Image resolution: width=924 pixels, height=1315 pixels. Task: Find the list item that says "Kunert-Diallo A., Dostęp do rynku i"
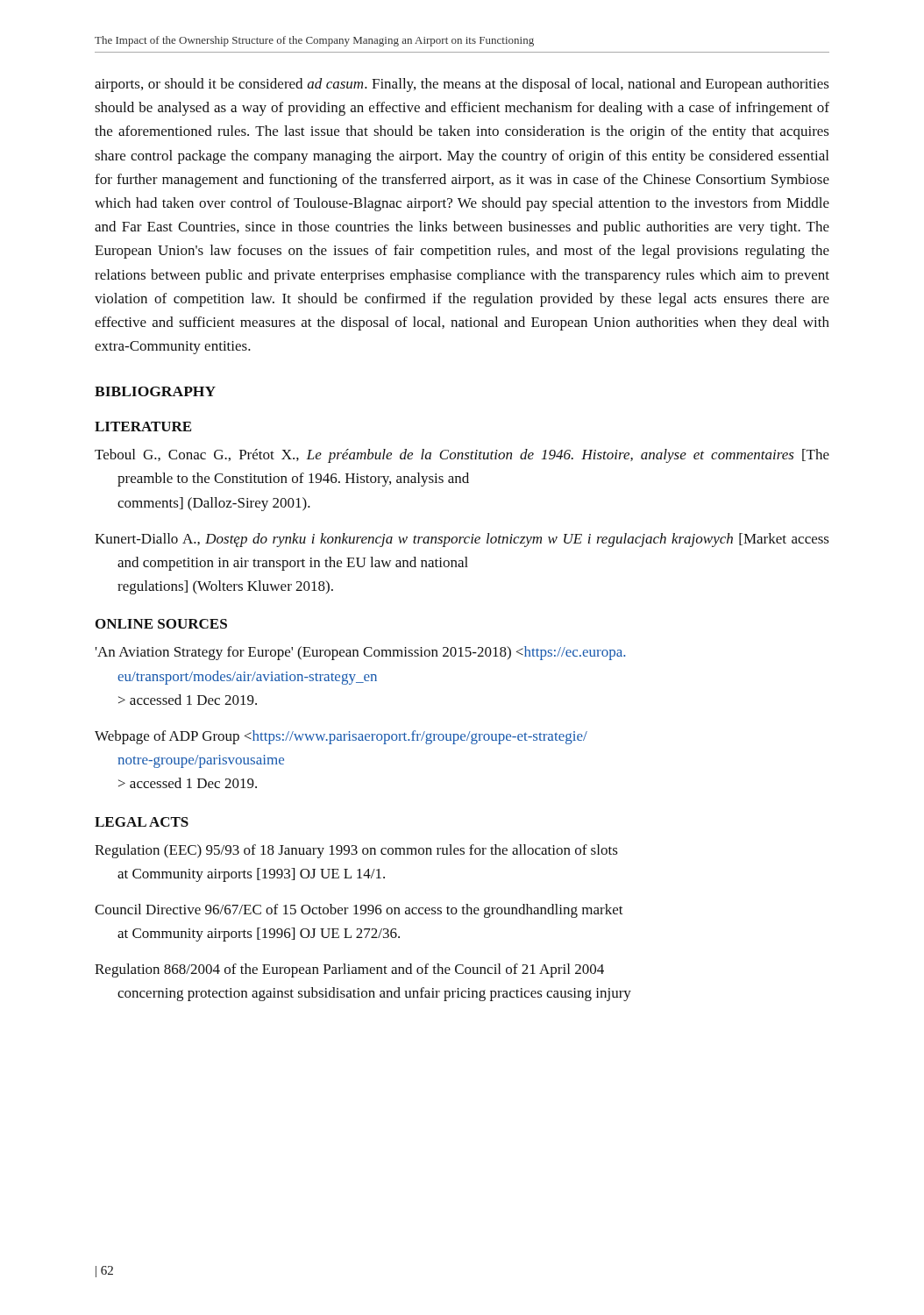[x=462, y=564]
